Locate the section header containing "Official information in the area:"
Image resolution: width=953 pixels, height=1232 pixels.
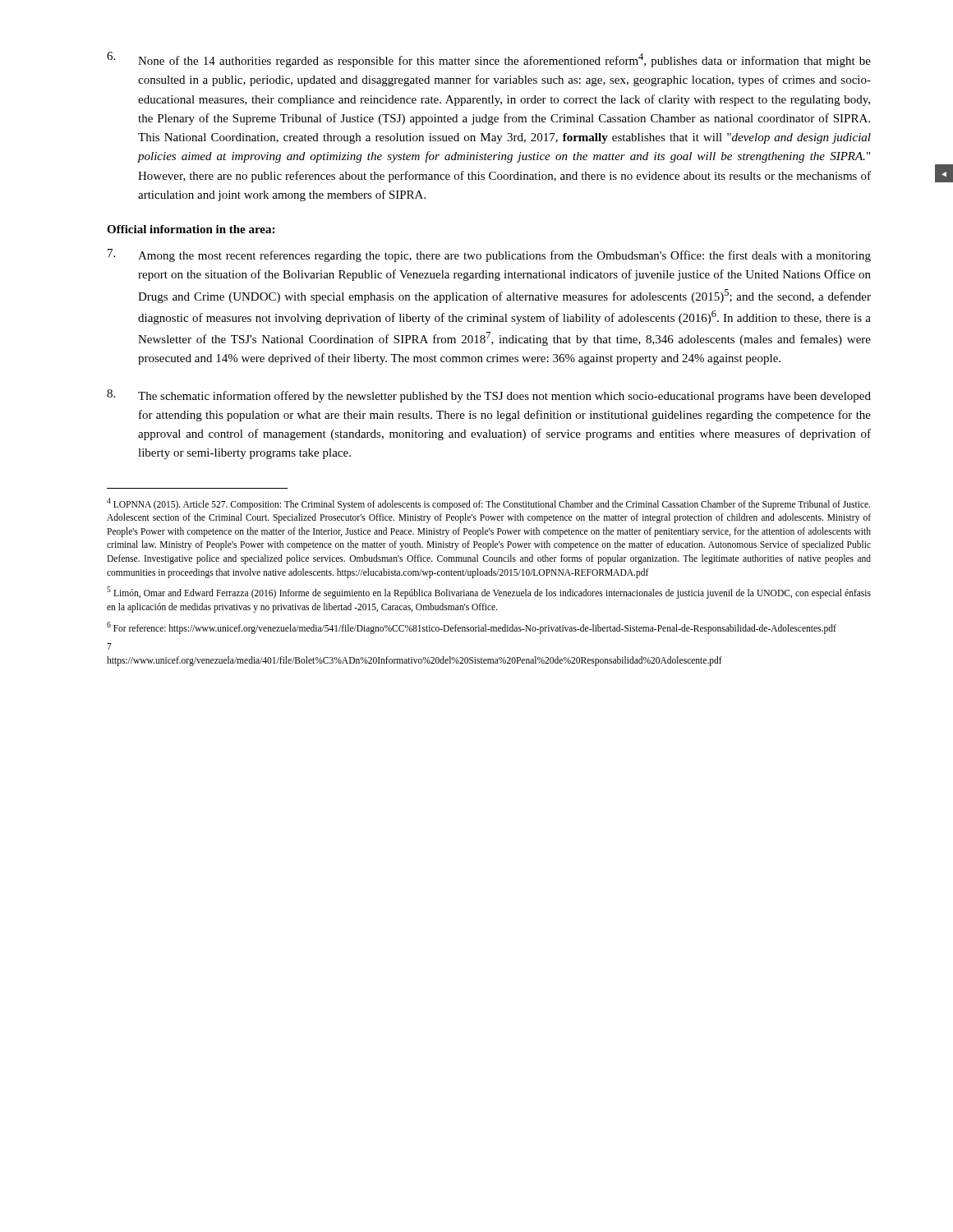(x=191, y=229)
